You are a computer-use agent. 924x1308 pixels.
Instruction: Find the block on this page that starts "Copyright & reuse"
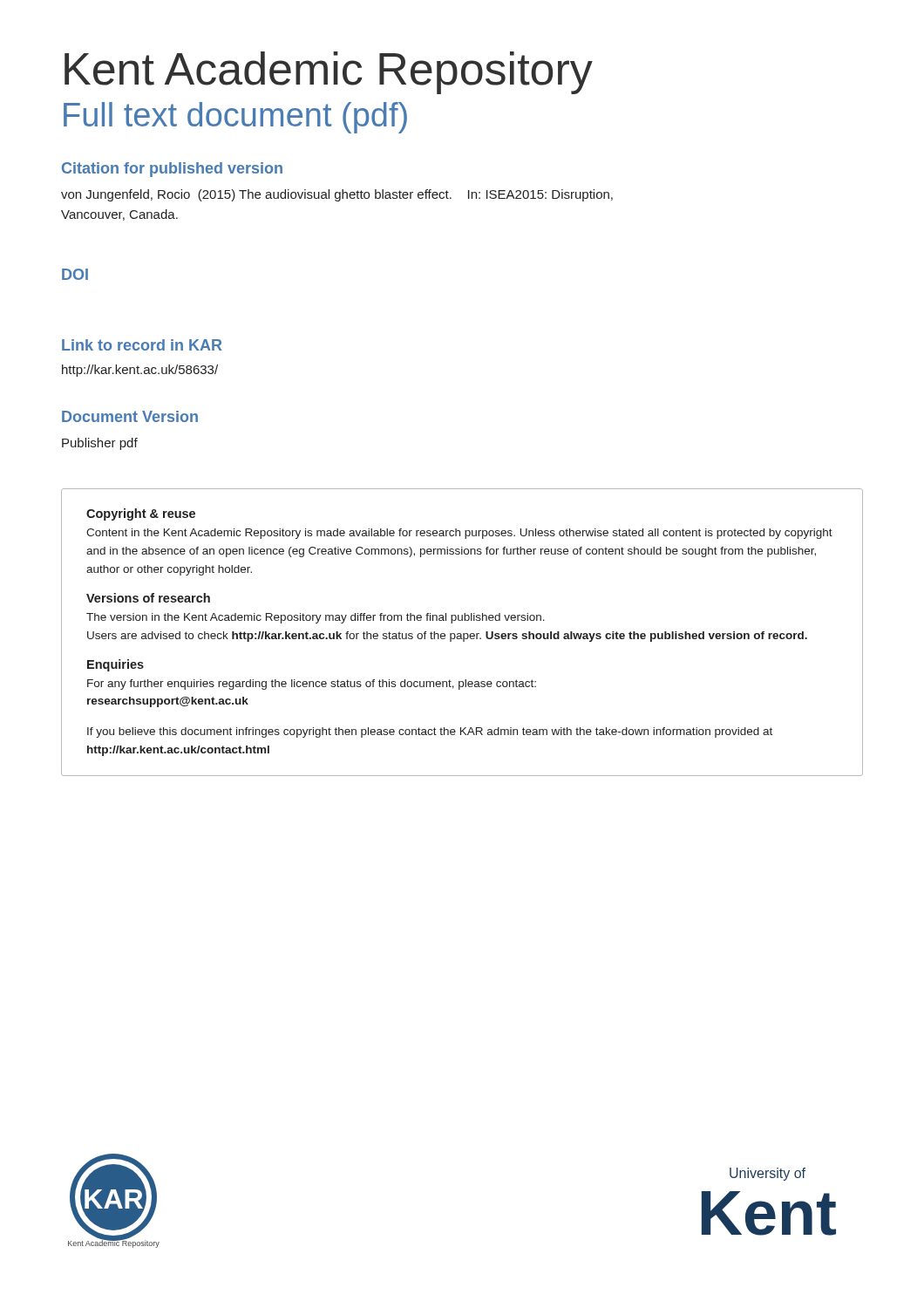pyautogui.click(x=462, y=633)
